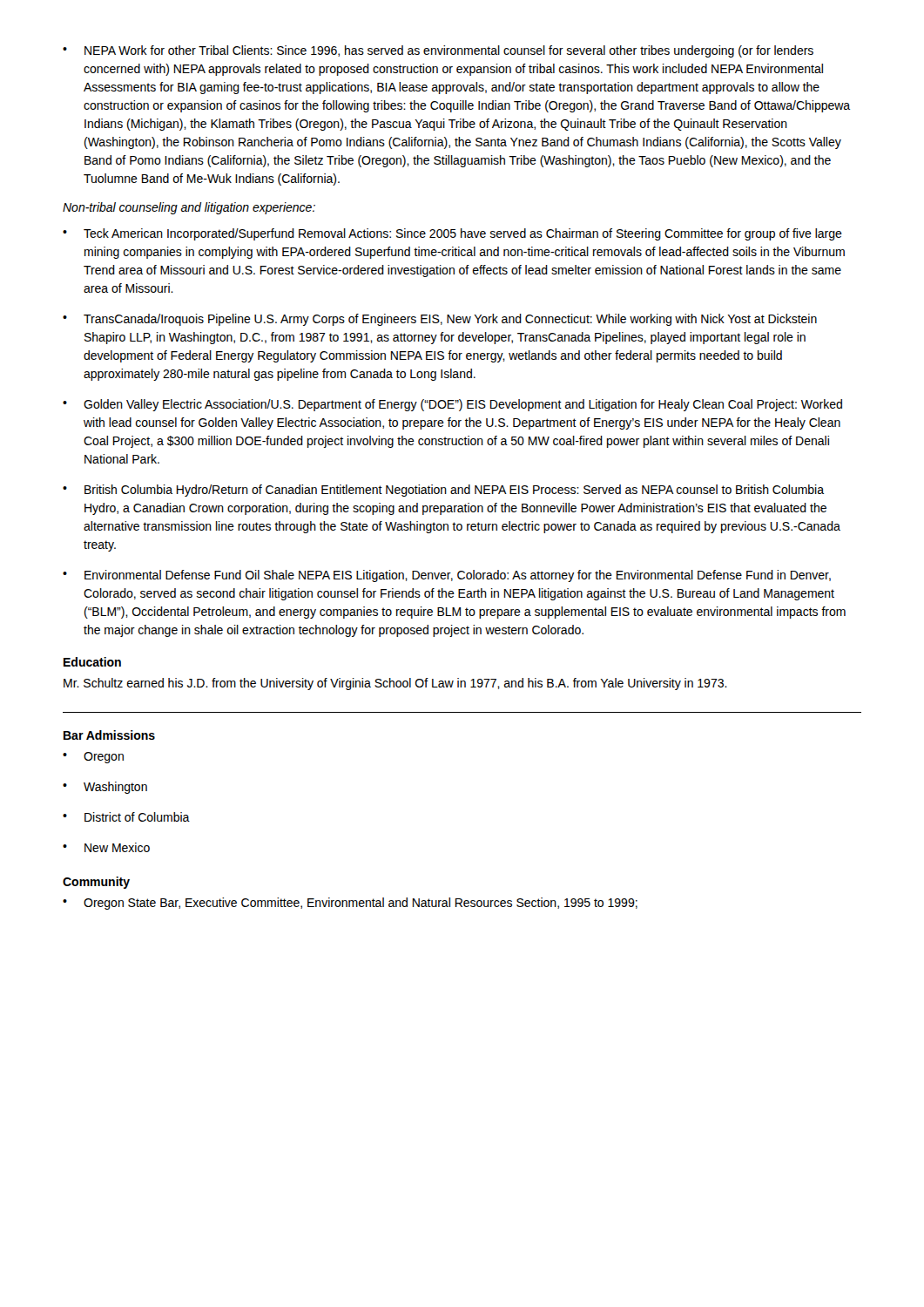
Task: Point to the region starting "• Golden Valley Electric Association/U.S. Department of"
Action: [x=462, y=432]
